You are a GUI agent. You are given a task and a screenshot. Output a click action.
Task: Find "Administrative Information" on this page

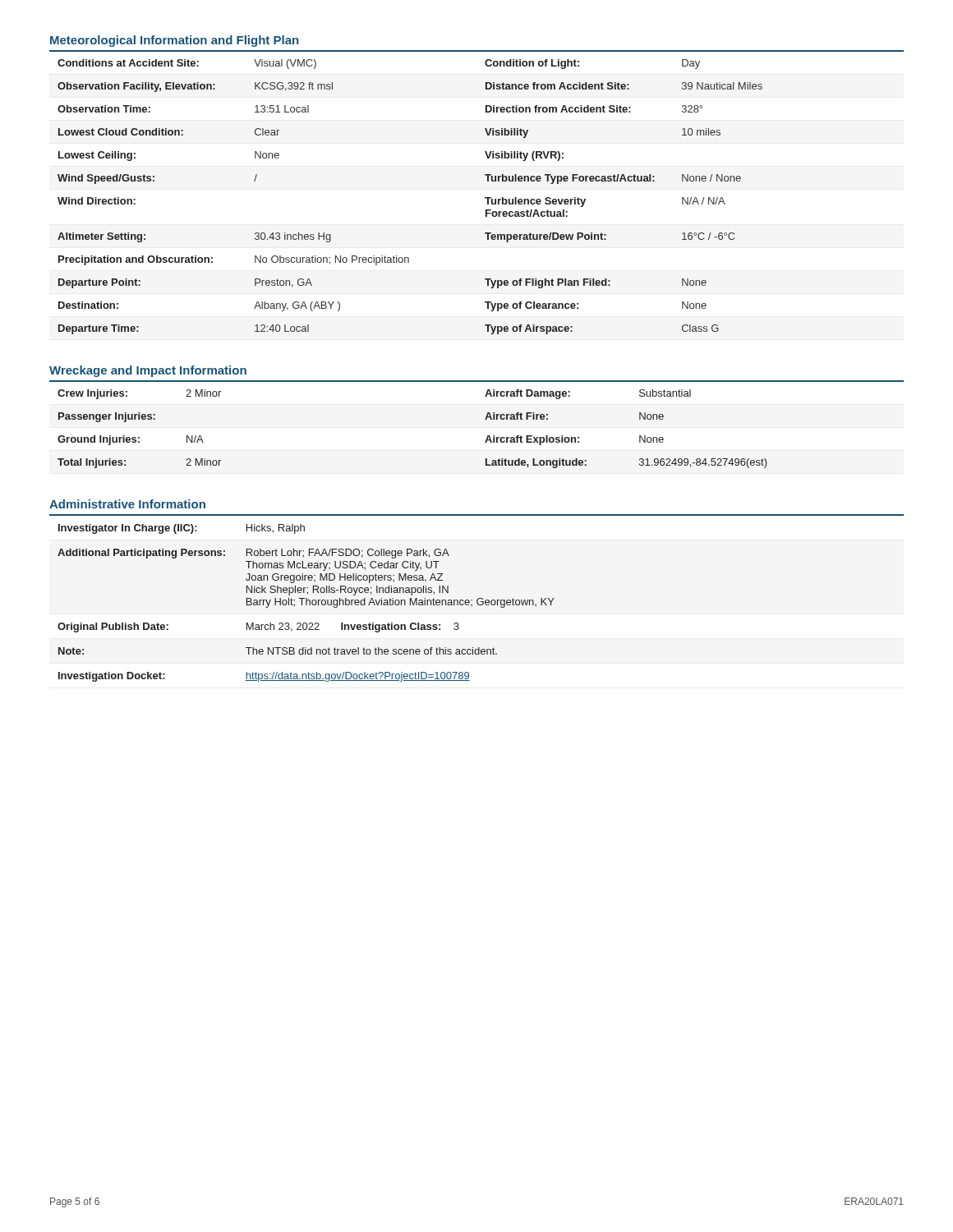coord(128,504)
